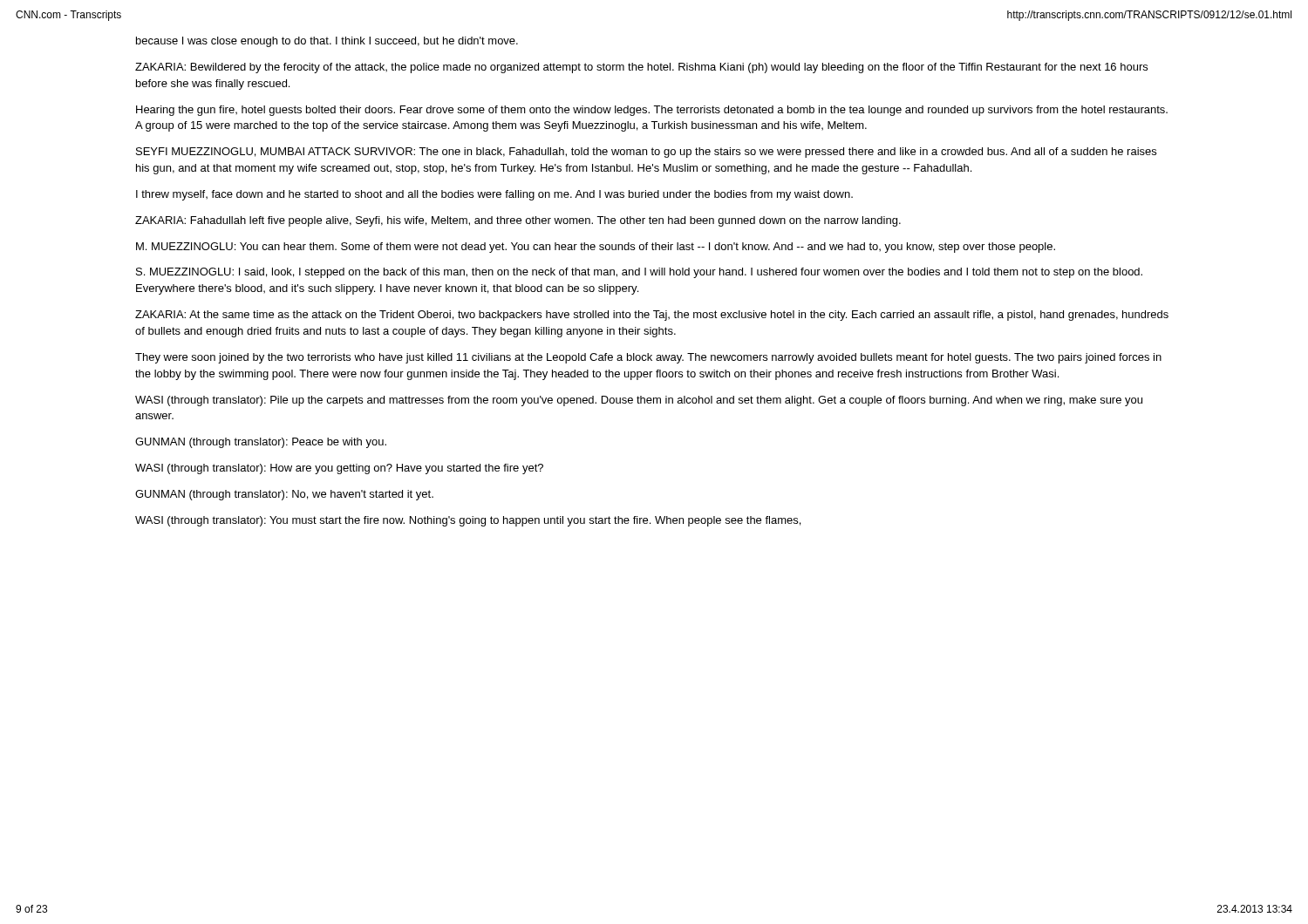This screenshot has width=1308, height=924.
Task: Point to the block beginning "SEYFI MUEZZINOGLU, MUMBAI ATTACK SURVIVOR: The one in"
Action: click(646, 160)
